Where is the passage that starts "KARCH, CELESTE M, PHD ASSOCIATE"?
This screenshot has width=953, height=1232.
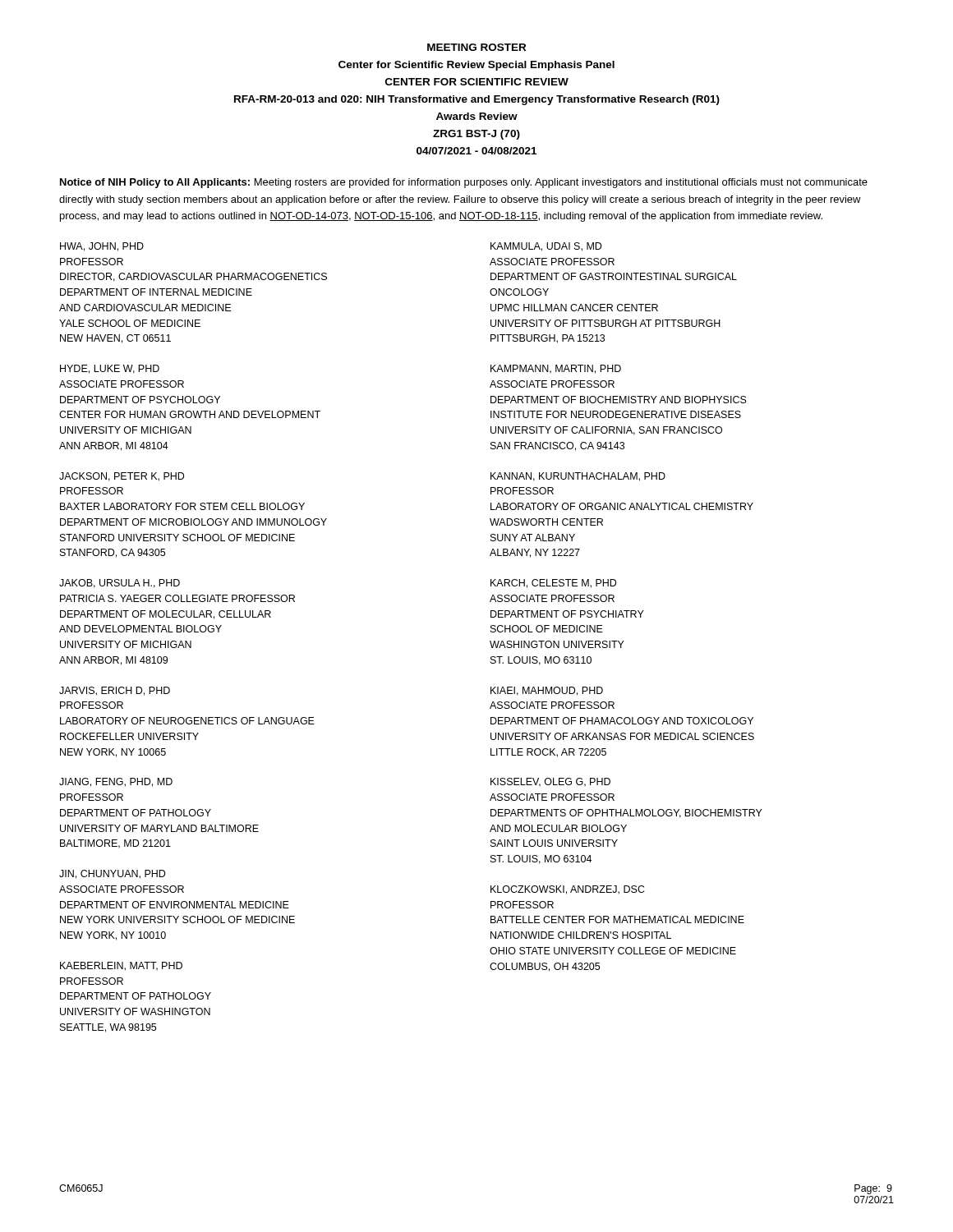[553, 584]
